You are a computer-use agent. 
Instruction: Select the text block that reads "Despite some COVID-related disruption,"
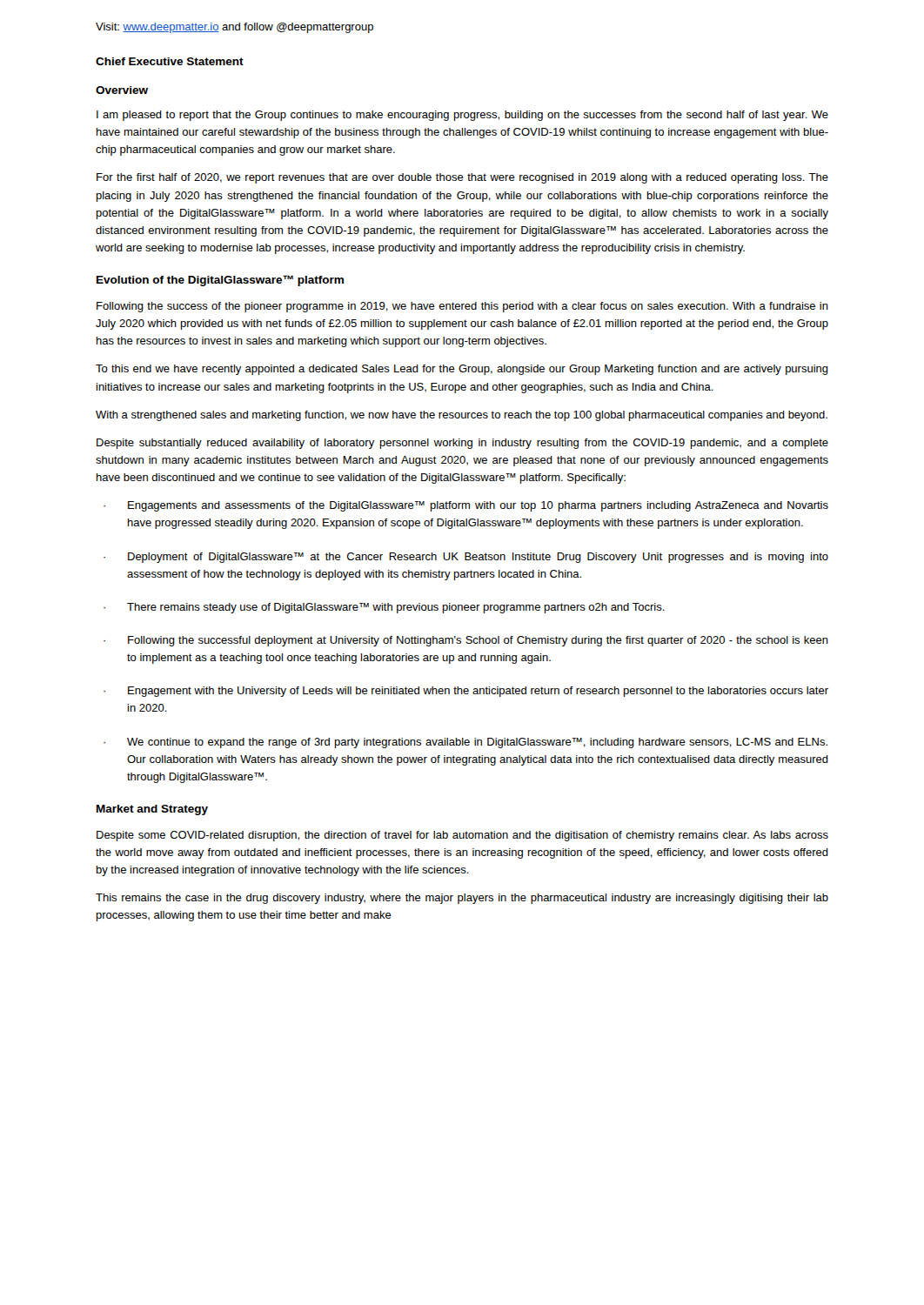pos(462,852)
